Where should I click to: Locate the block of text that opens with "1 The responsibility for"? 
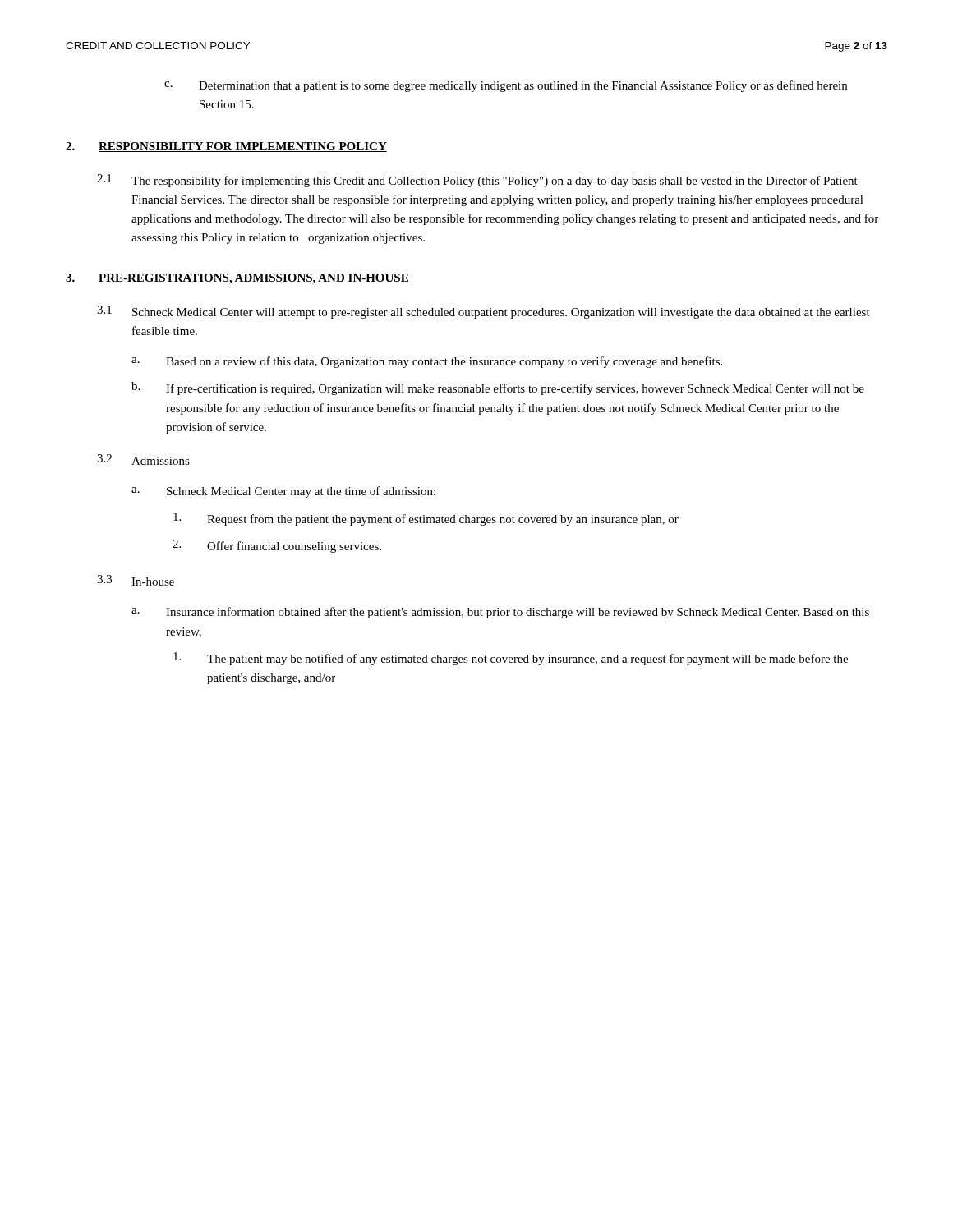click(x=492, y=209)
